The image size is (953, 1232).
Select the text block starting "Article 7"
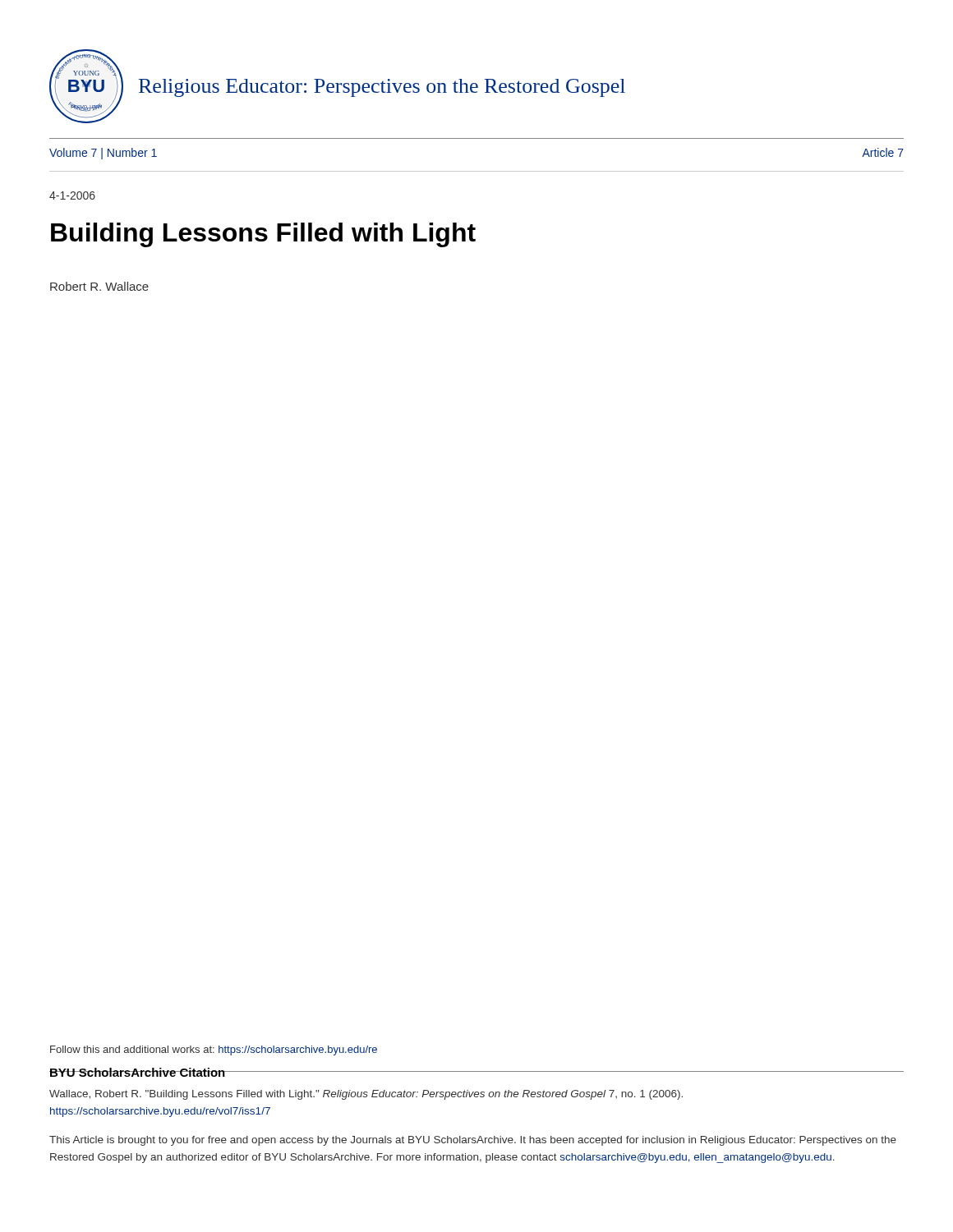[883, 153]
